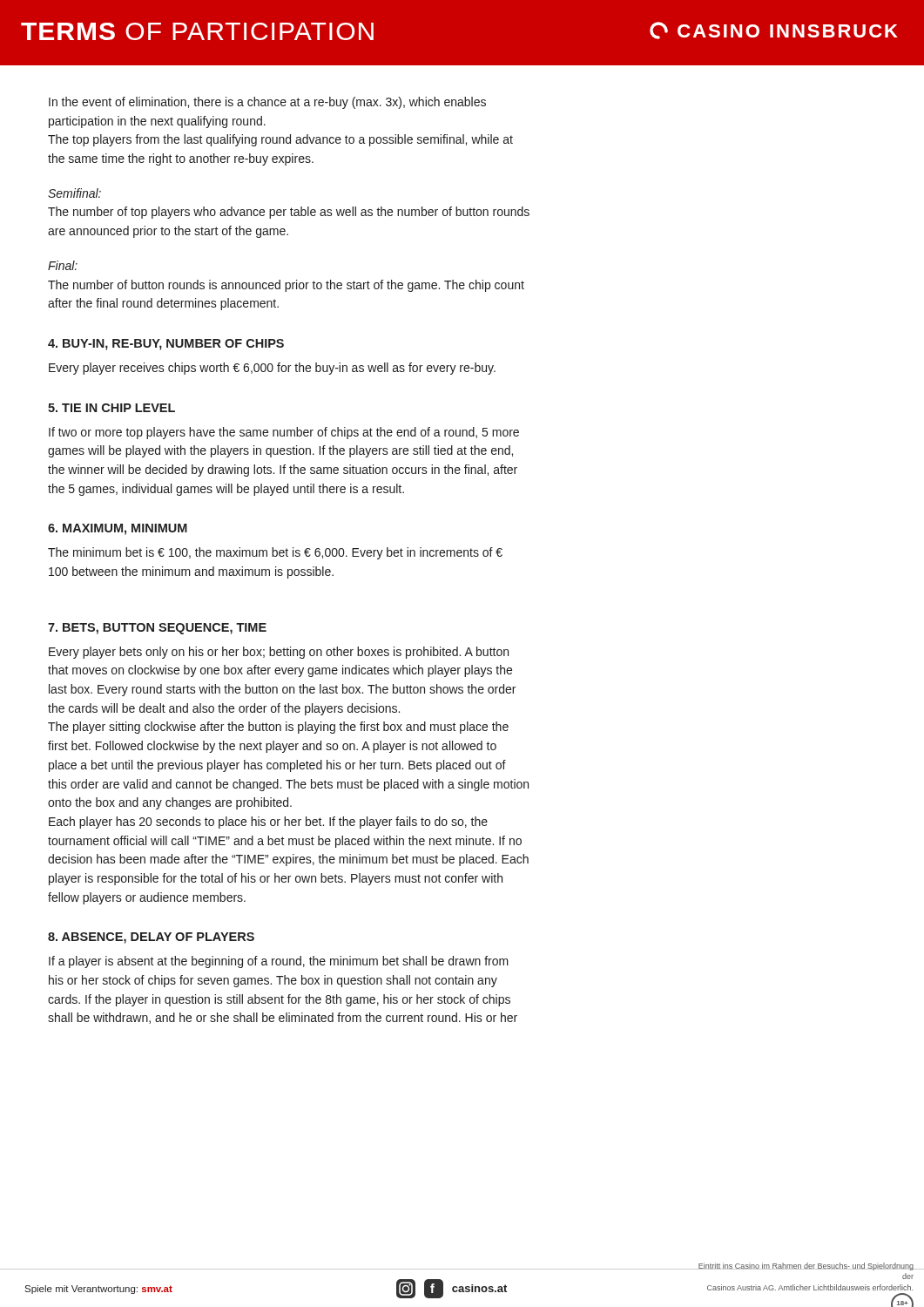Find the element starting "The minimum bet is"
Image resolution: width=924 pixels, height=1307 pixels.
point(462,563)
